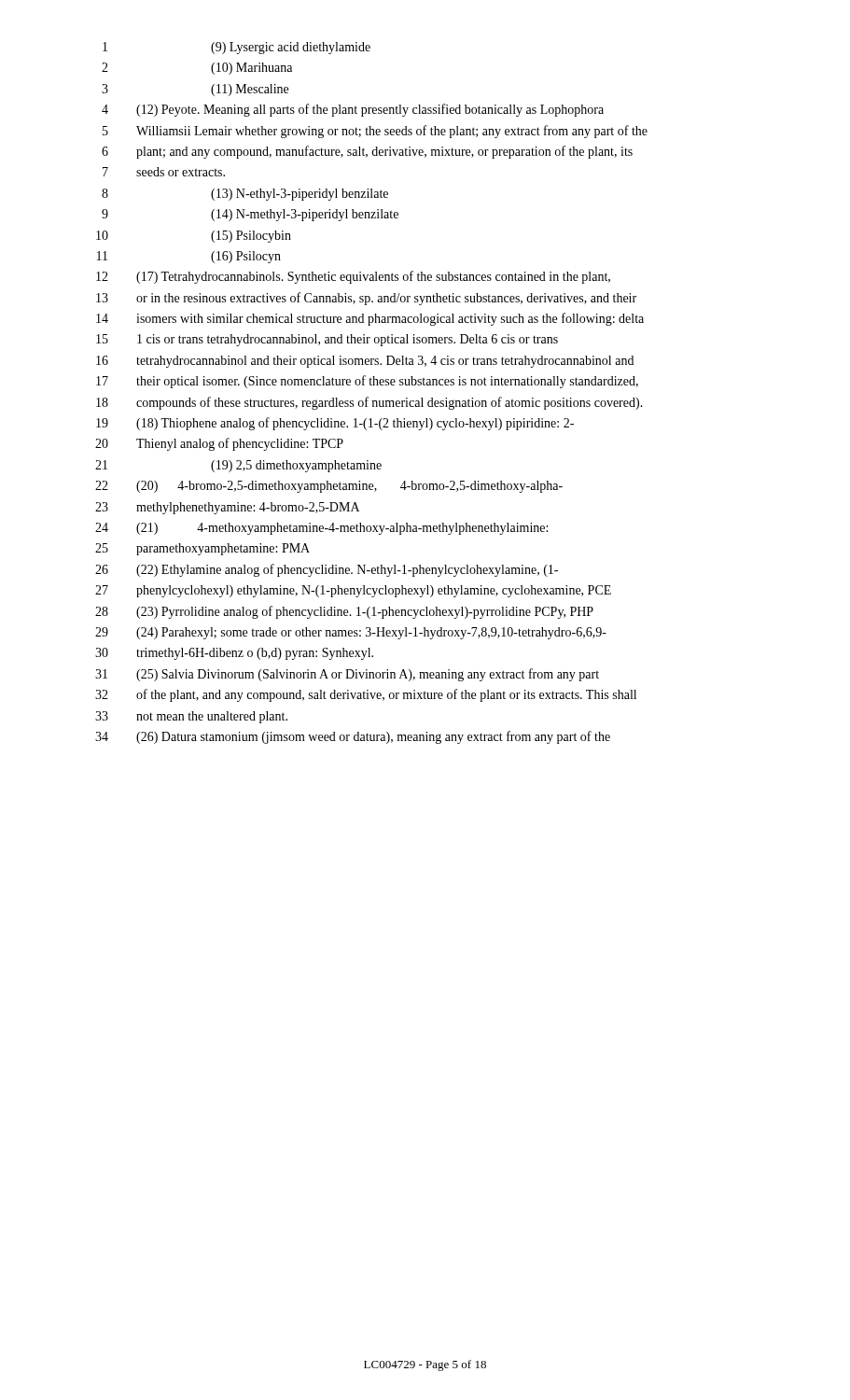Find the block on this page that starts "34 (26) Datura stamonium (jimsom weed"

tap(425, 737)
